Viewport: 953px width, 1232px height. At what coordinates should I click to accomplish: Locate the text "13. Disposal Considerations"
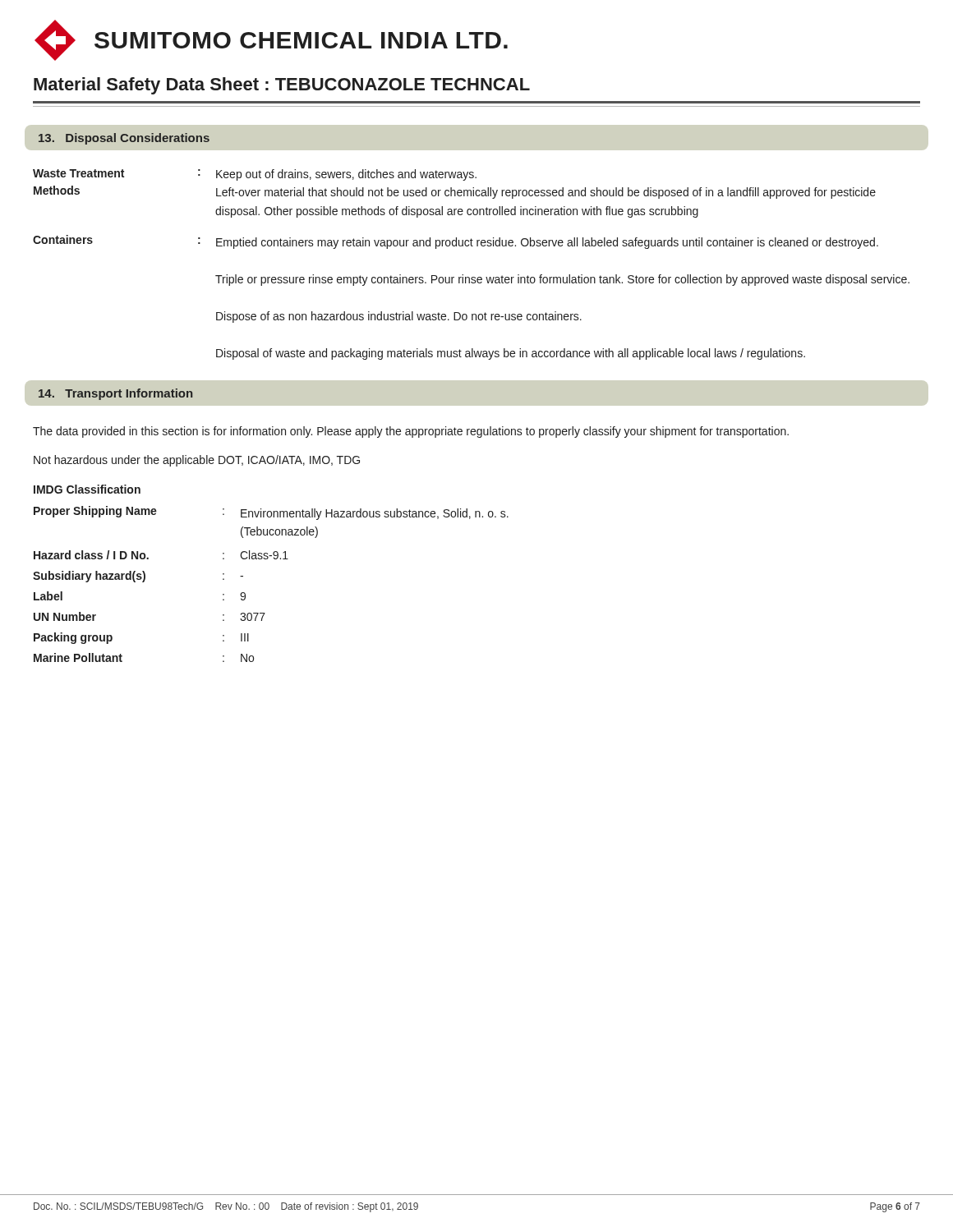(x=124, y=138)
